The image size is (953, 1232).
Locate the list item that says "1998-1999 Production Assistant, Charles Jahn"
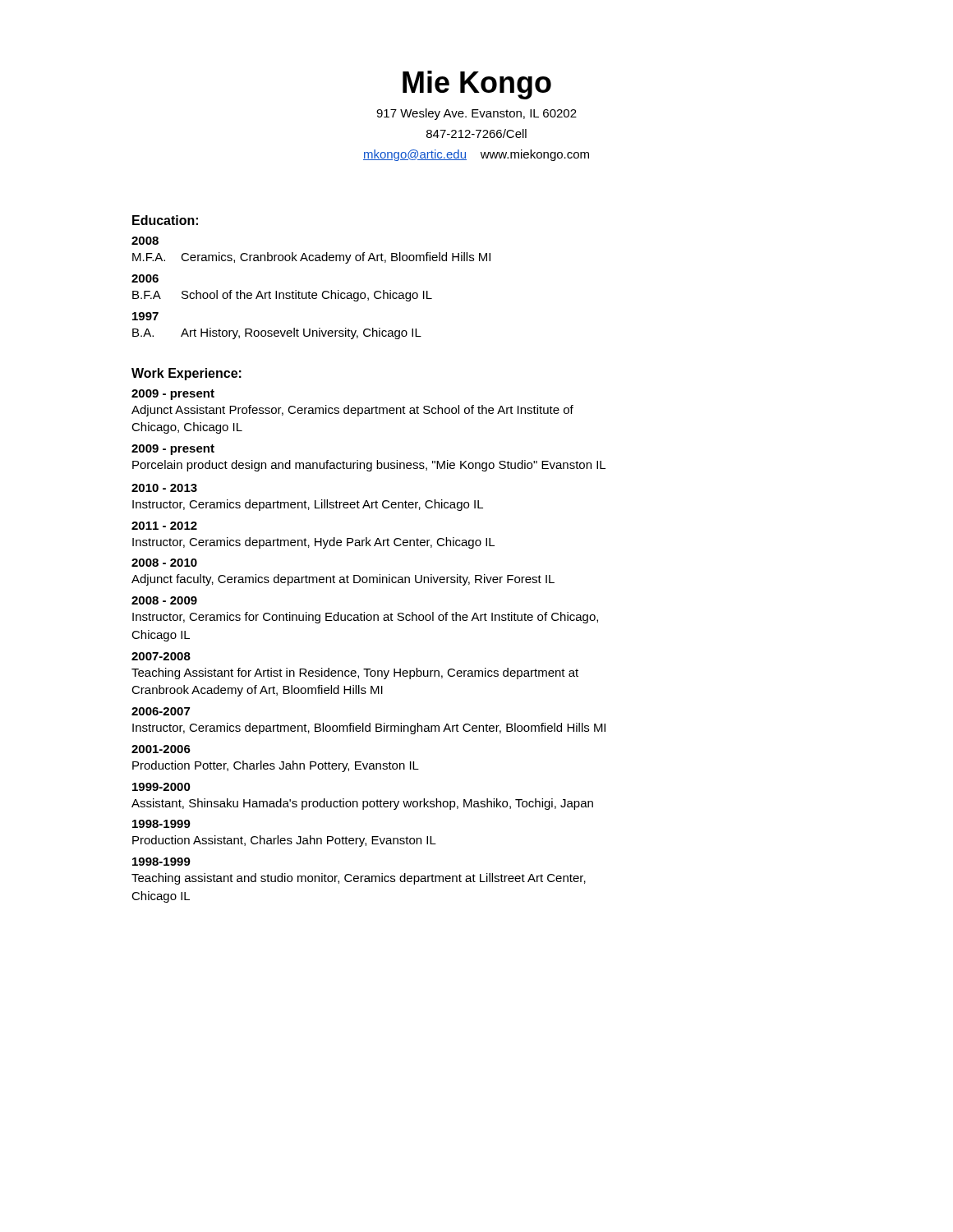coord(161,824)
